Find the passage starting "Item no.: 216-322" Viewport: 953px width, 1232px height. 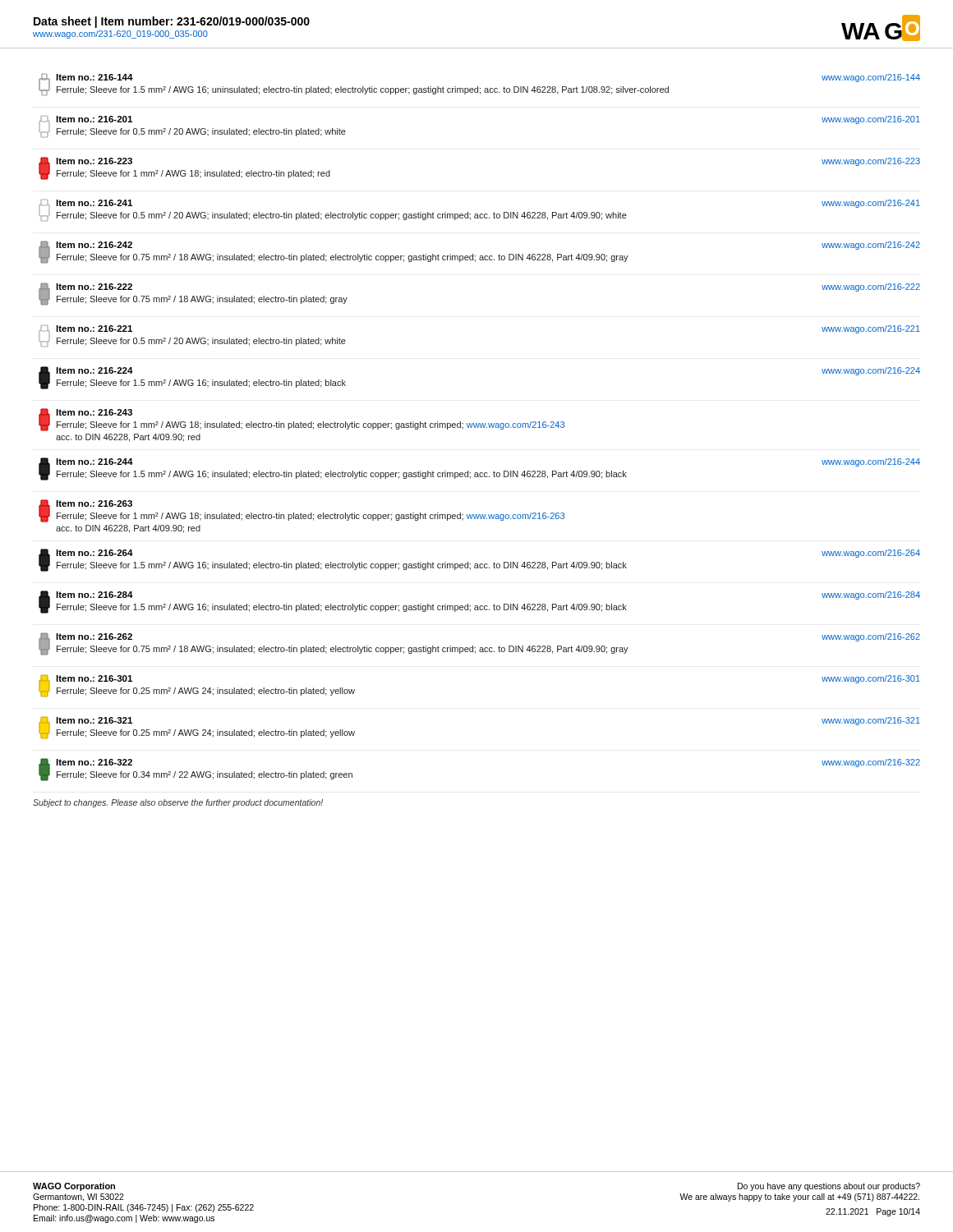115,773
